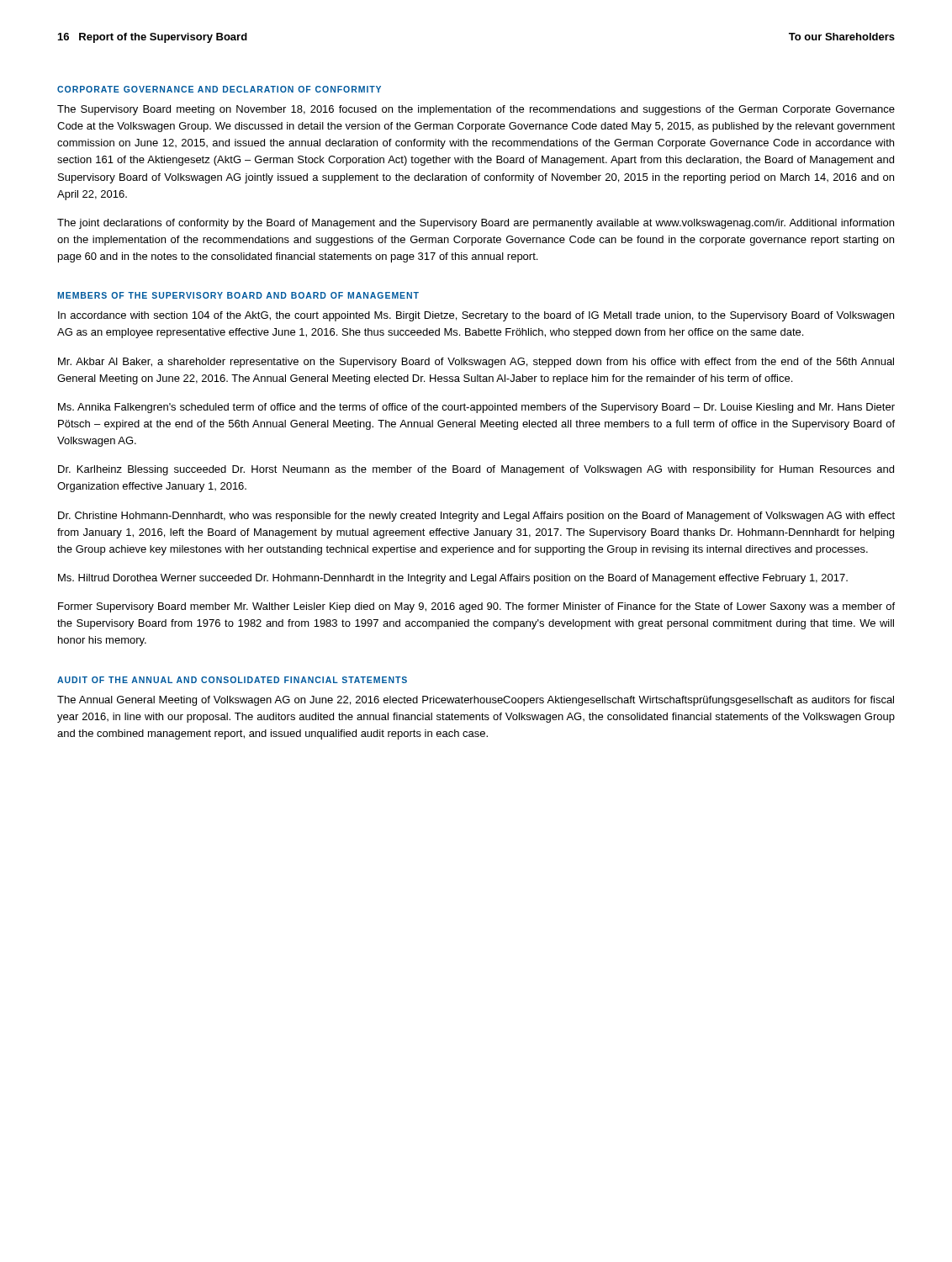Locate the passage starting "Corporate Governance and"
952x1262 pixels.
pyautogui.click(x=220, y=89)
